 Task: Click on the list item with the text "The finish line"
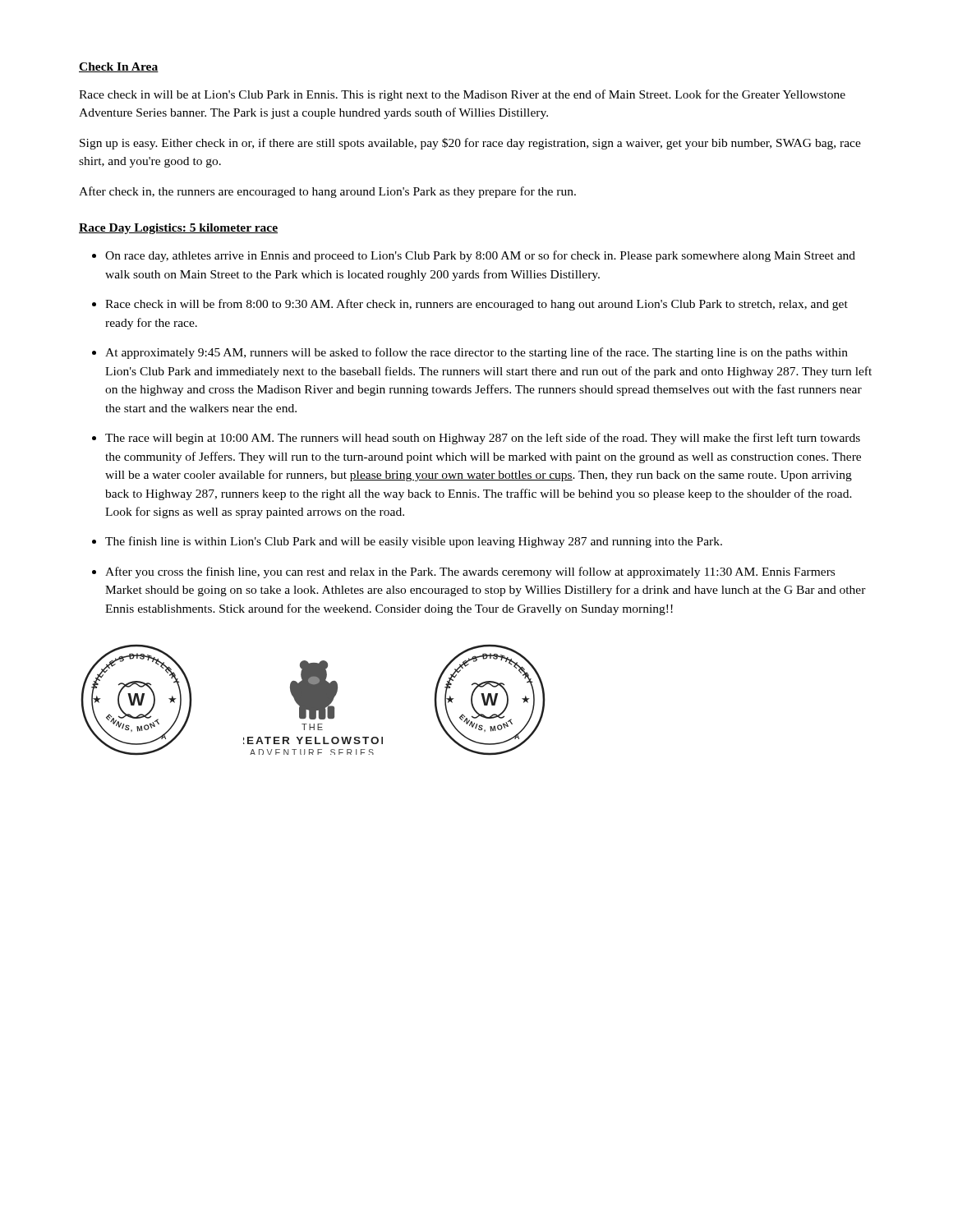pyautogui.click(x=414, y=541)
